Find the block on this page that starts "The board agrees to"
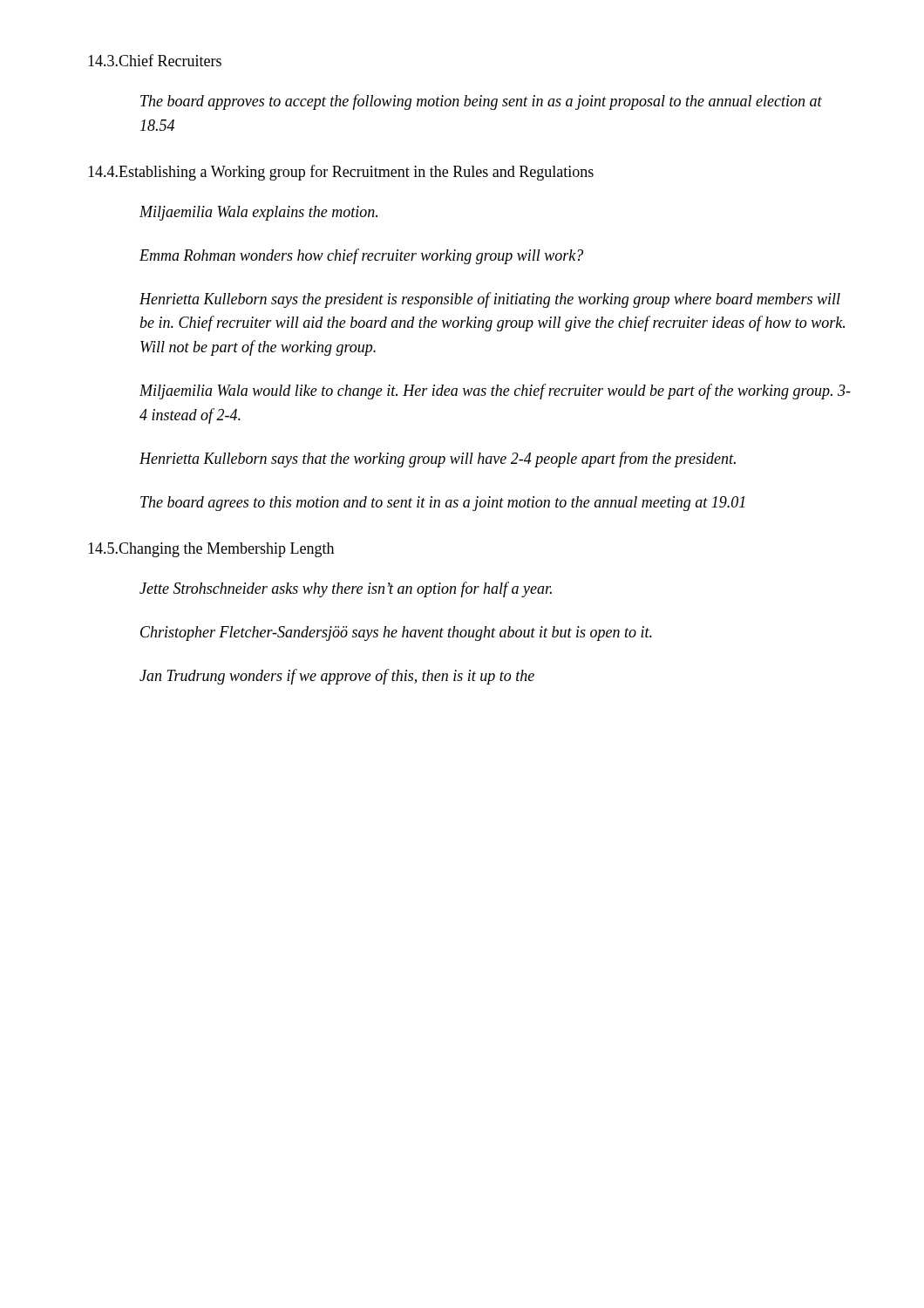Viewport: 924px width, 1308px height. 497,503
